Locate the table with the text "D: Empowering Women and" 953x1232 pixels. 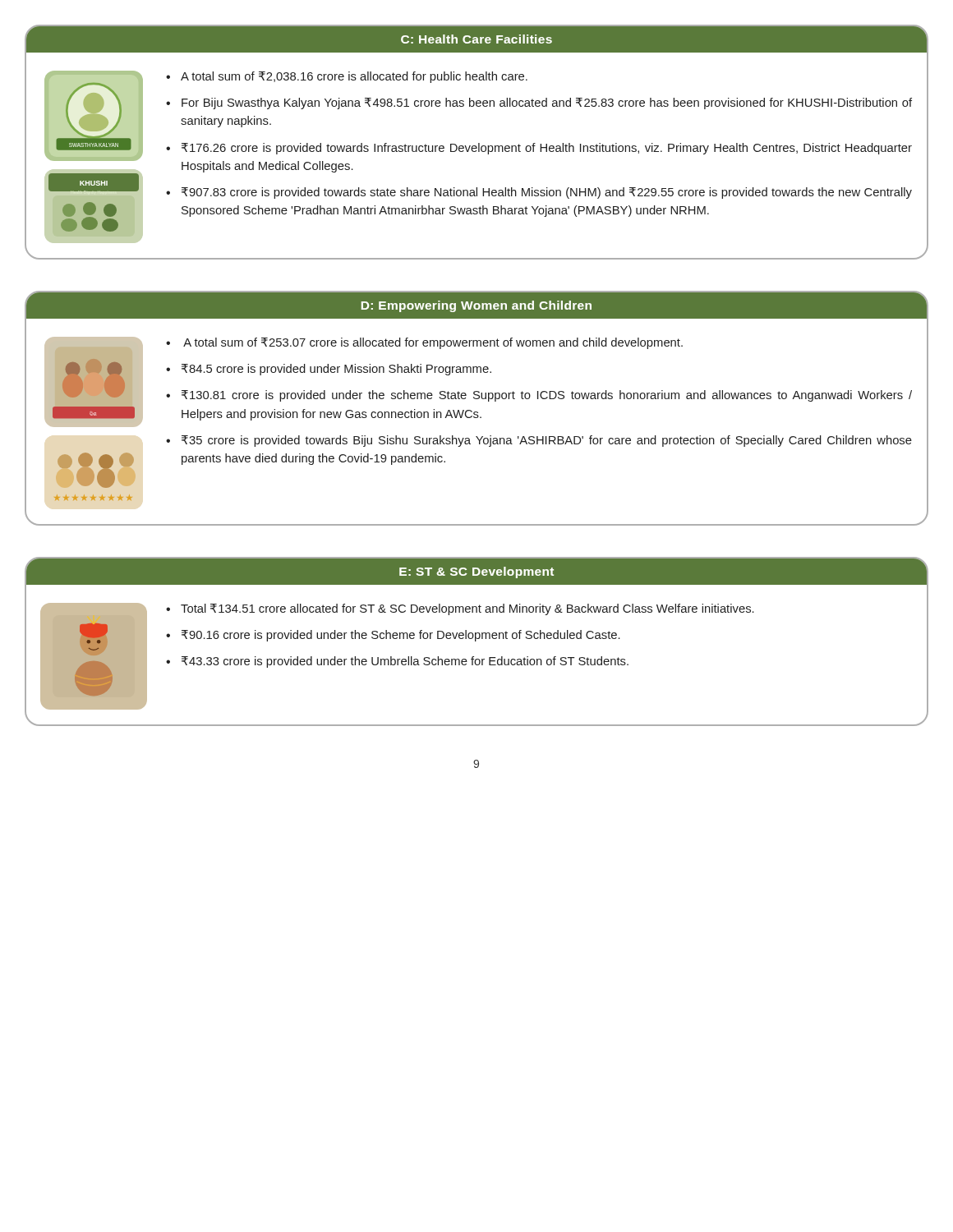476,408
